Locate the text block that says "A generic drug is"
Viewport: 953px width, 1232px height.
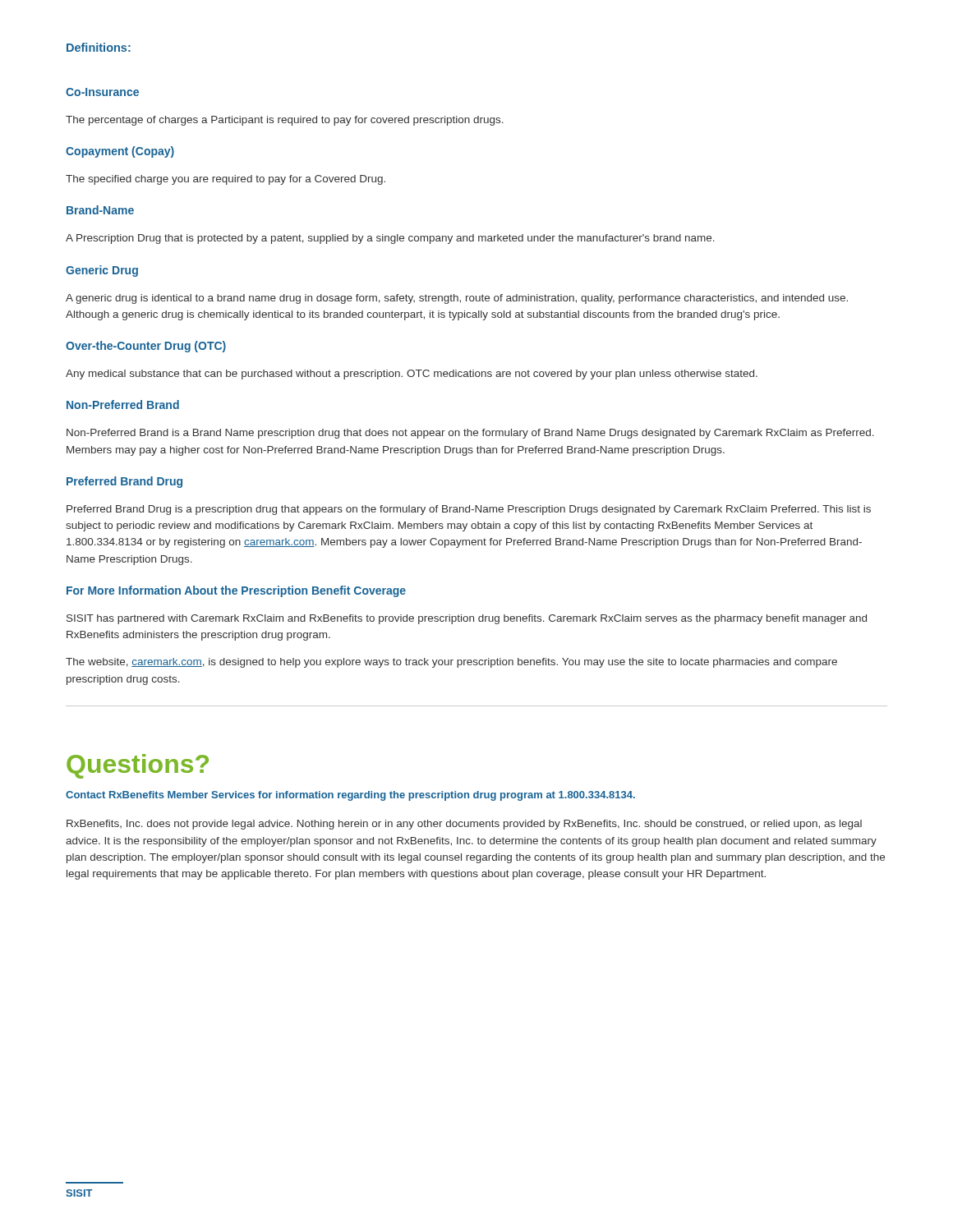tap(476, 306)
